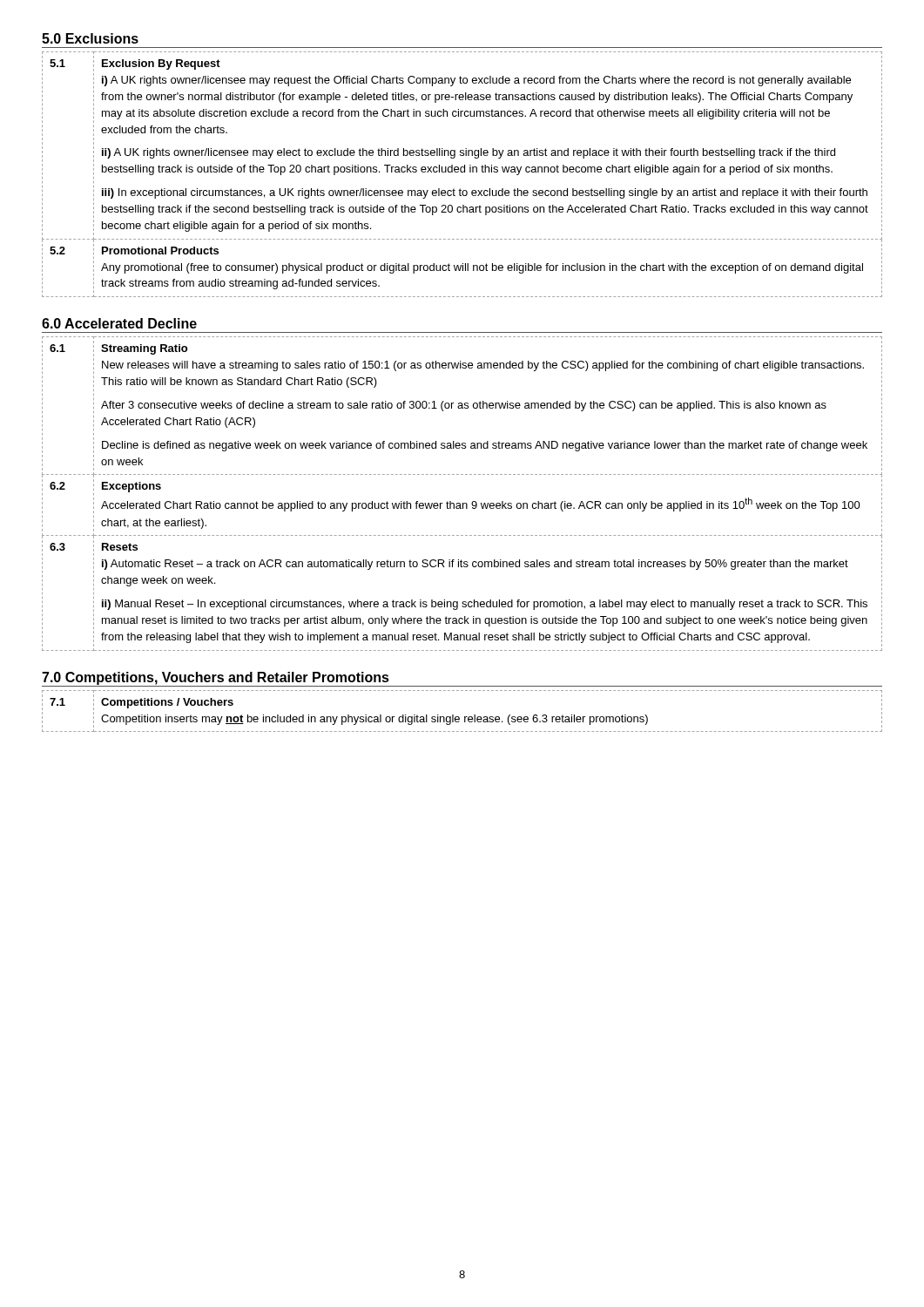The image size is (924, 1307).
Task: Locate the element starting "i) Automatic Reset – a"
Action: point(488,601)
